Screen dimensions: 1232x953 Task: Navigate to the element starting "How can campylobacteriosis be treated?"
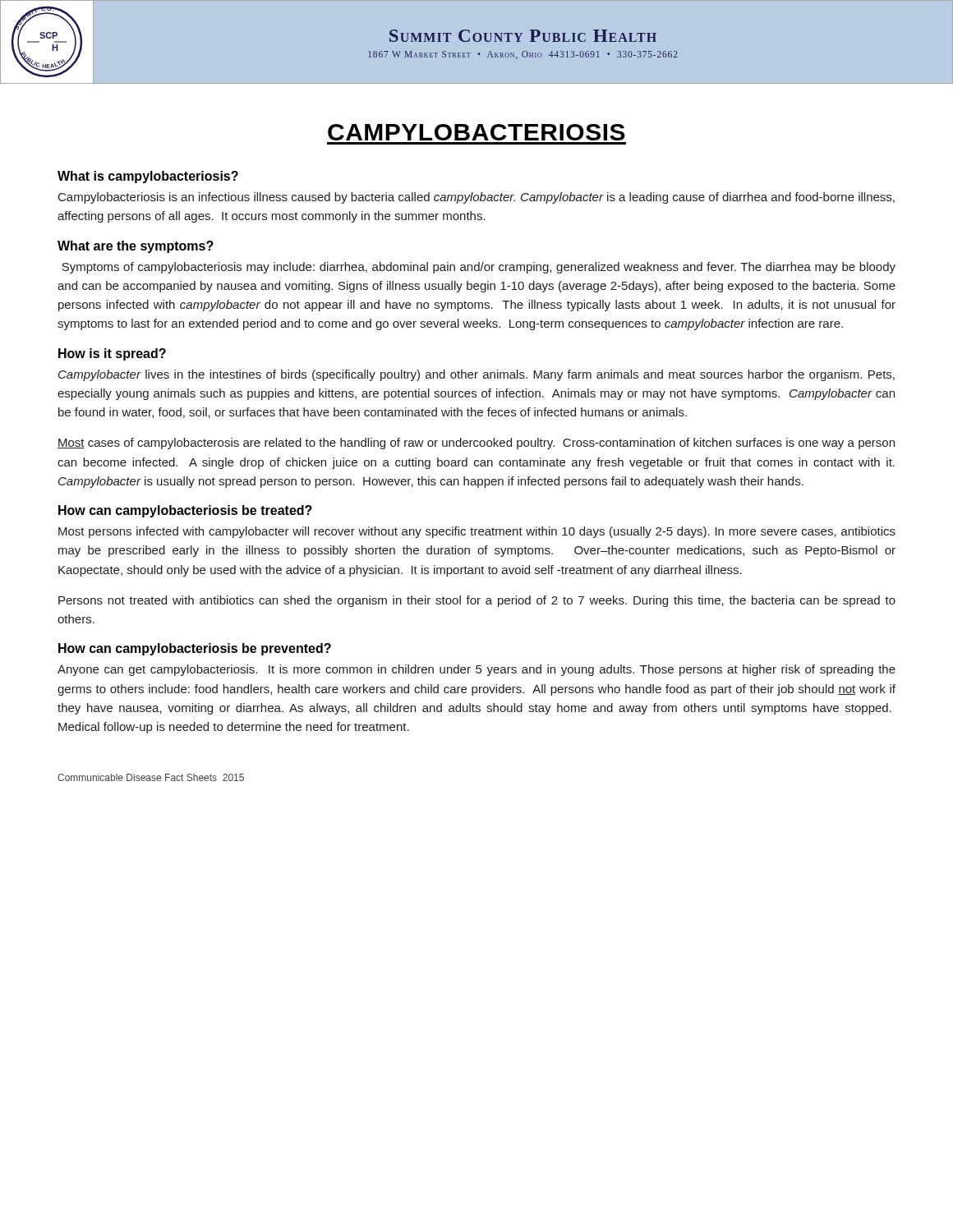tap(185, 510)
